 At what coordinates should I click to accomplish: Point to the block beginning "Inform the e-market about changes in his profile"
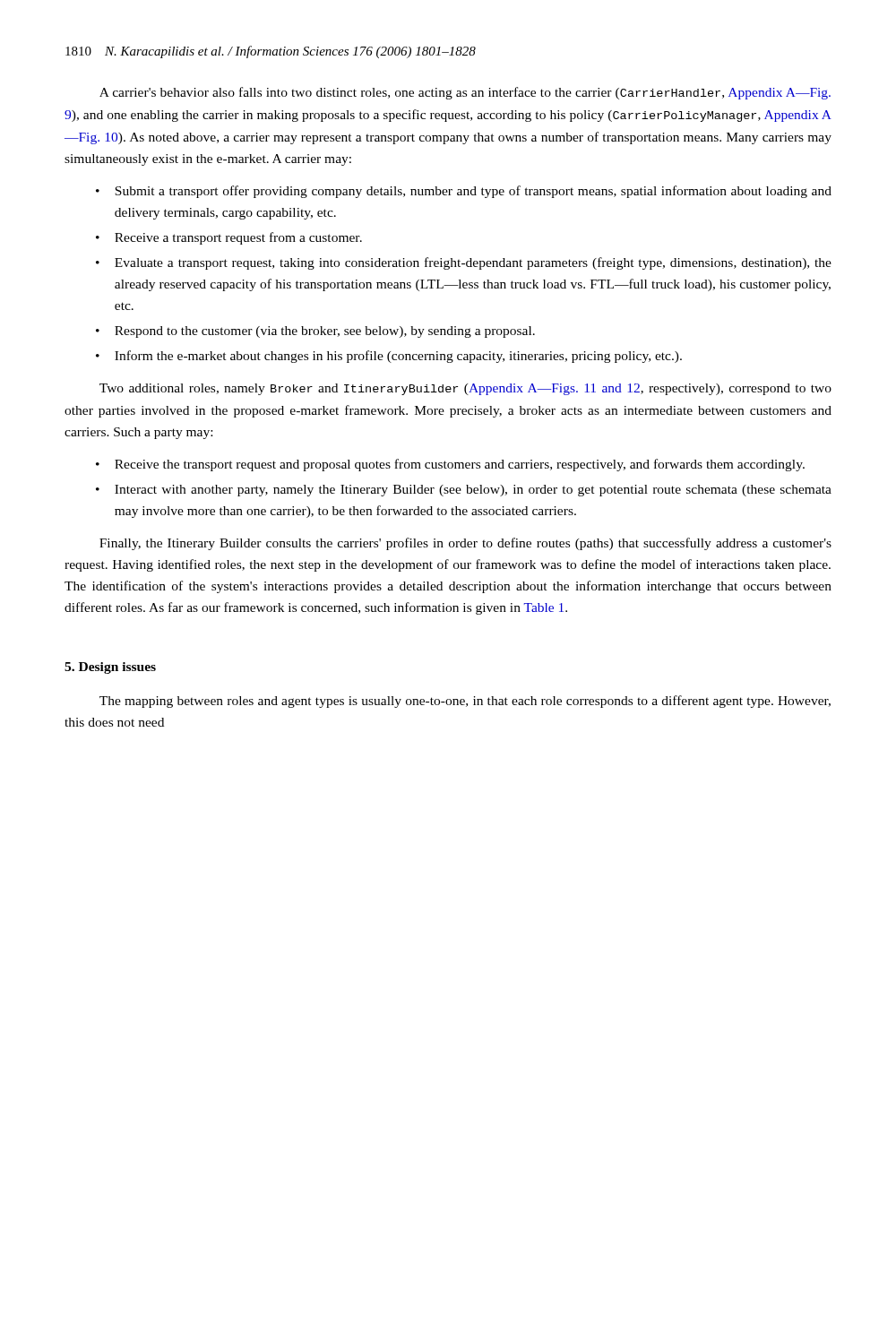(399, 355)
